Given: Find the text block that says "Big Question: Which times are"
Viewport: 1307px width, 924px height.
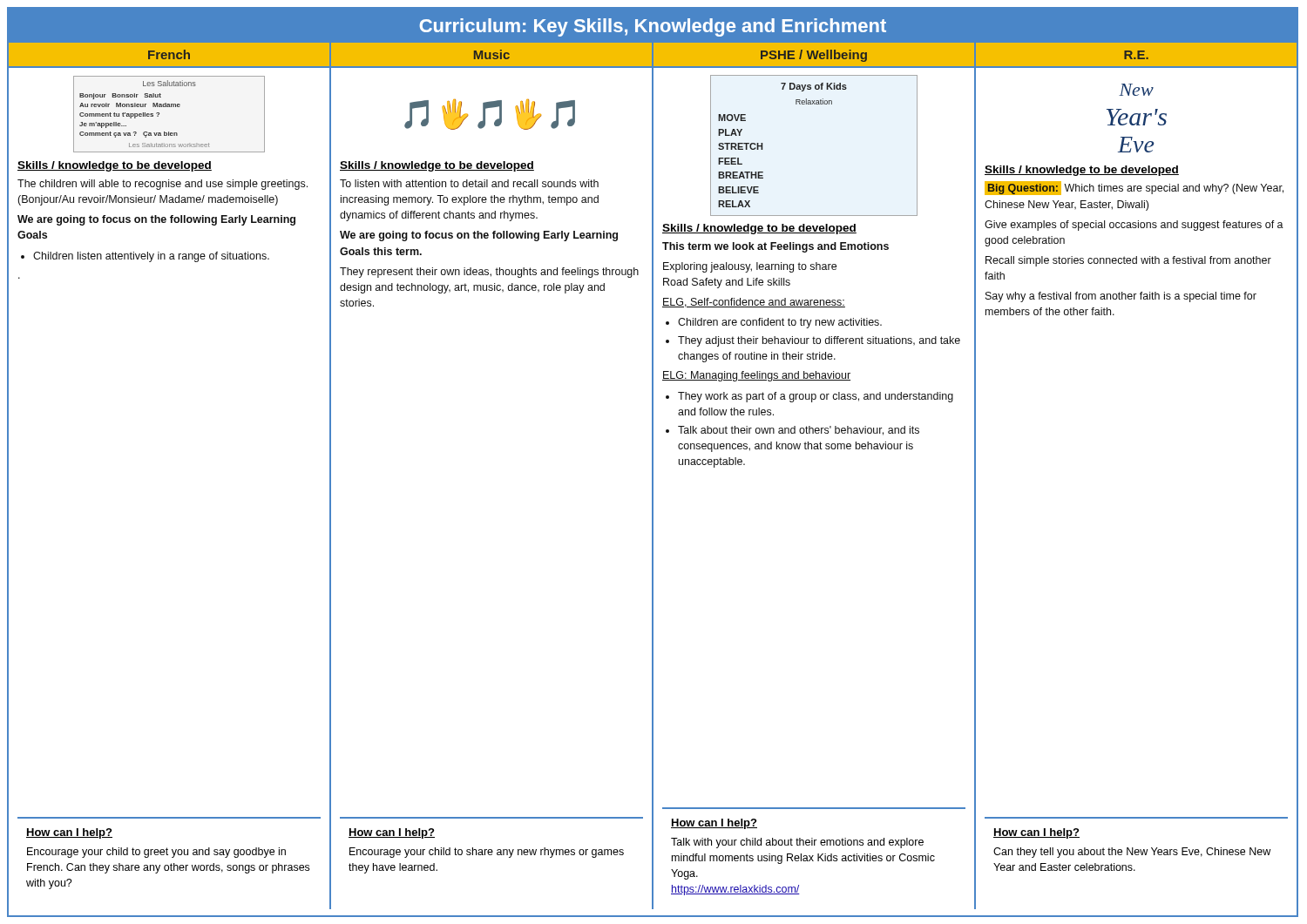Looking at the screenshot, I should point(1136,250).
